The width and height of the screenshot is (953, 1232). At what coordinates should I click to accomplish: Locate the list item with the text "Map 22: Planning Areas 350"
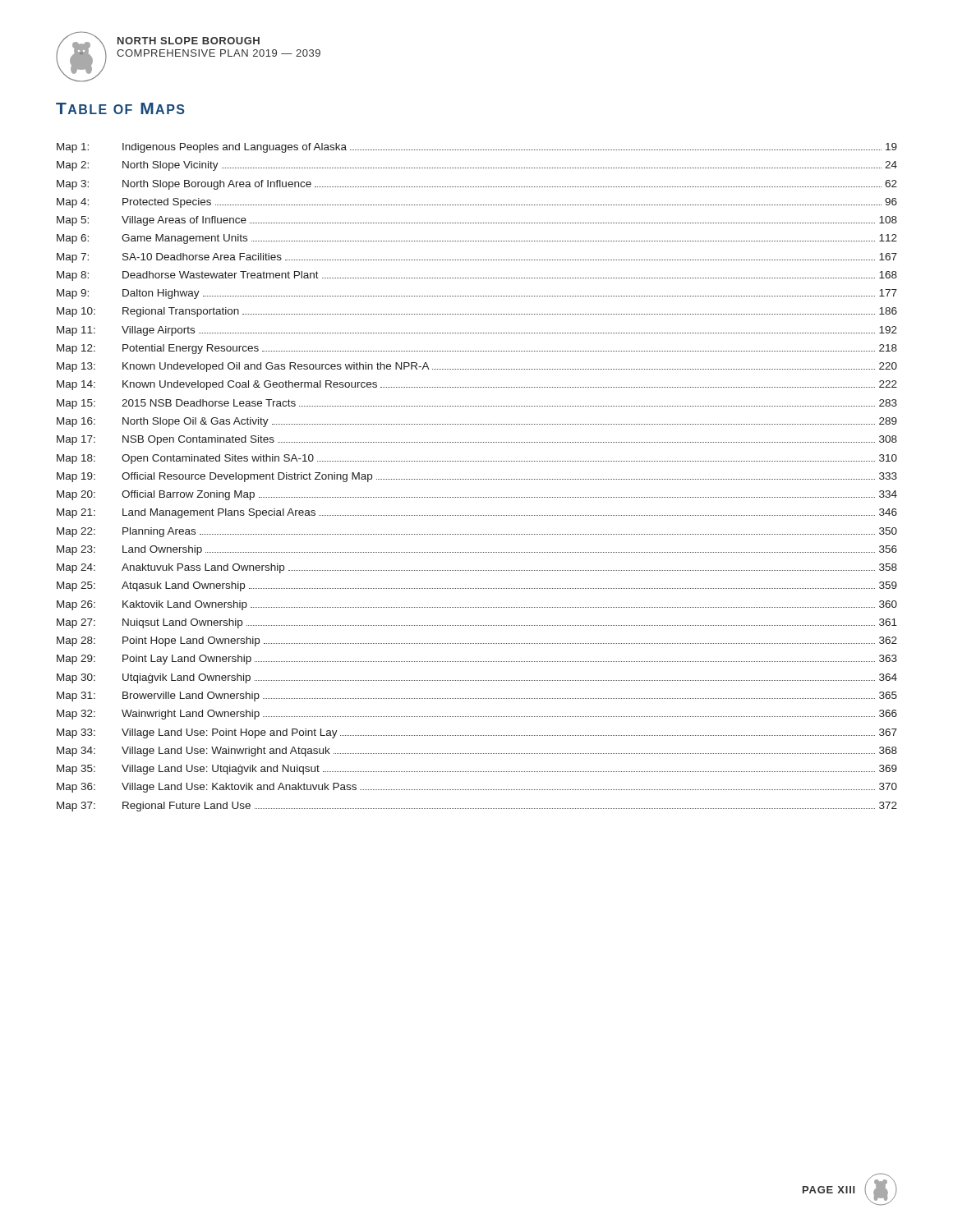point(476,531)
